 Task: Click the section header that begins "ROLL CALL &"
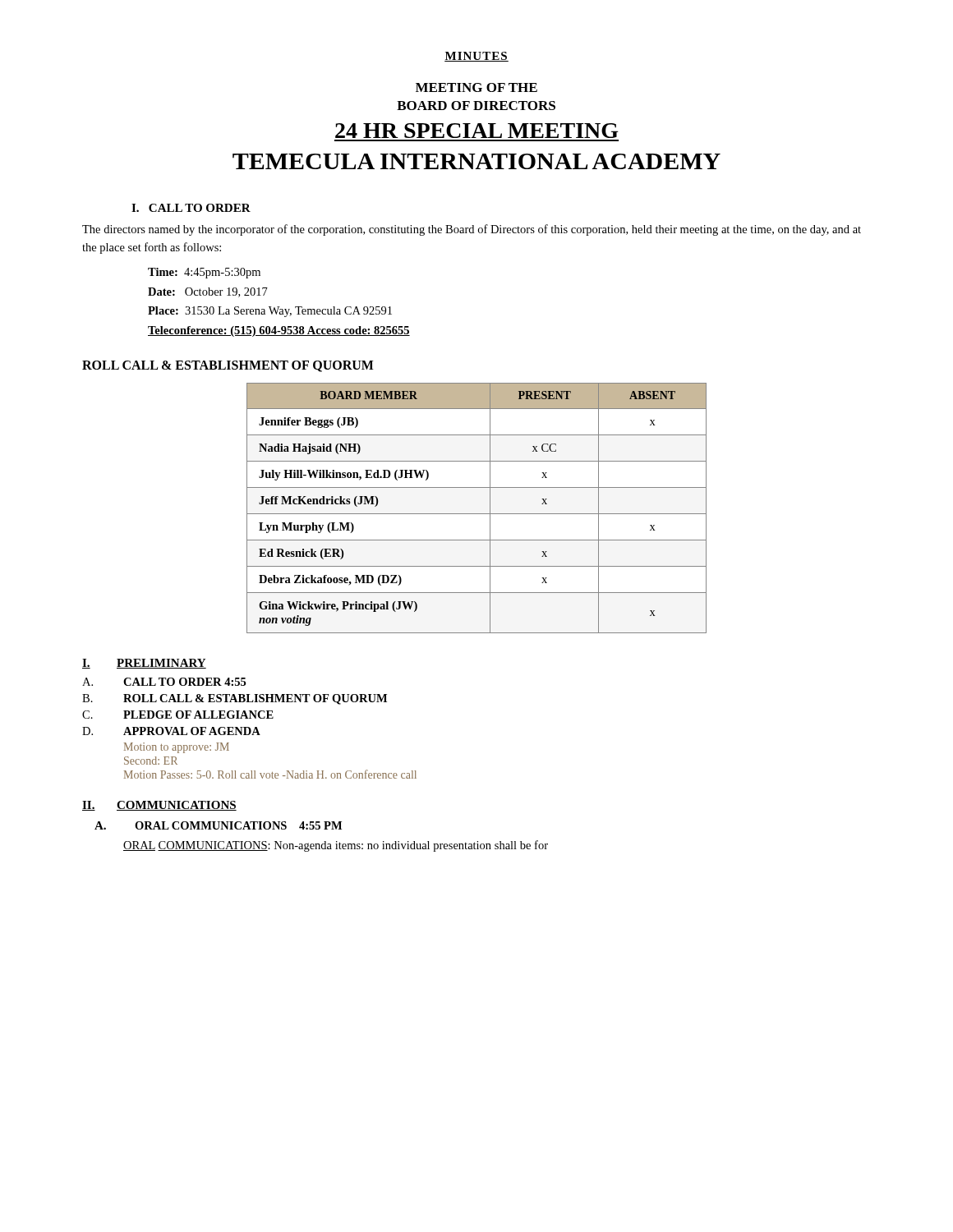pos(228,366)
